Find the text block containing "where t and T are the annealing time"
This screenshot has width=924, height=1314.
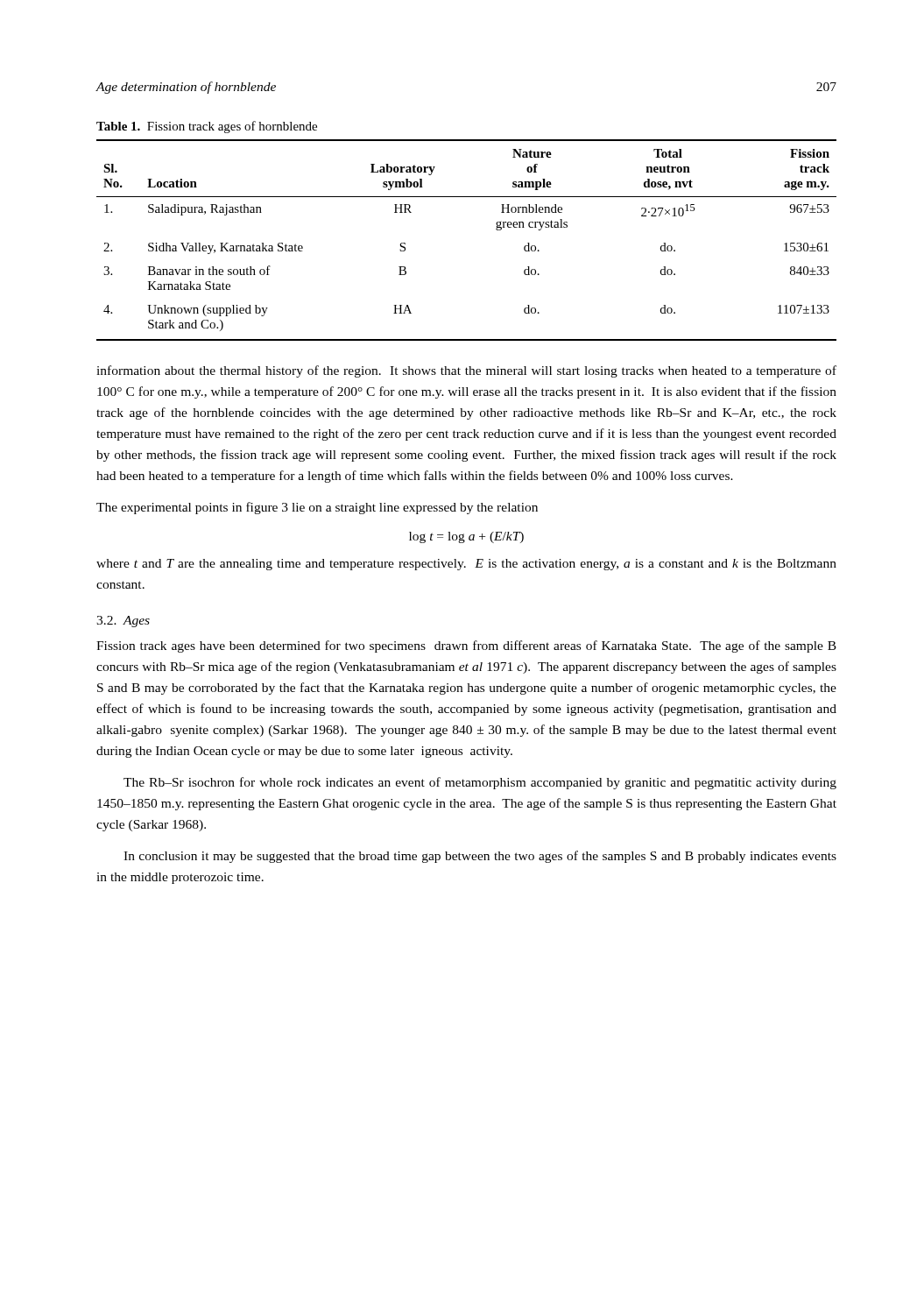tap(466, 573)
